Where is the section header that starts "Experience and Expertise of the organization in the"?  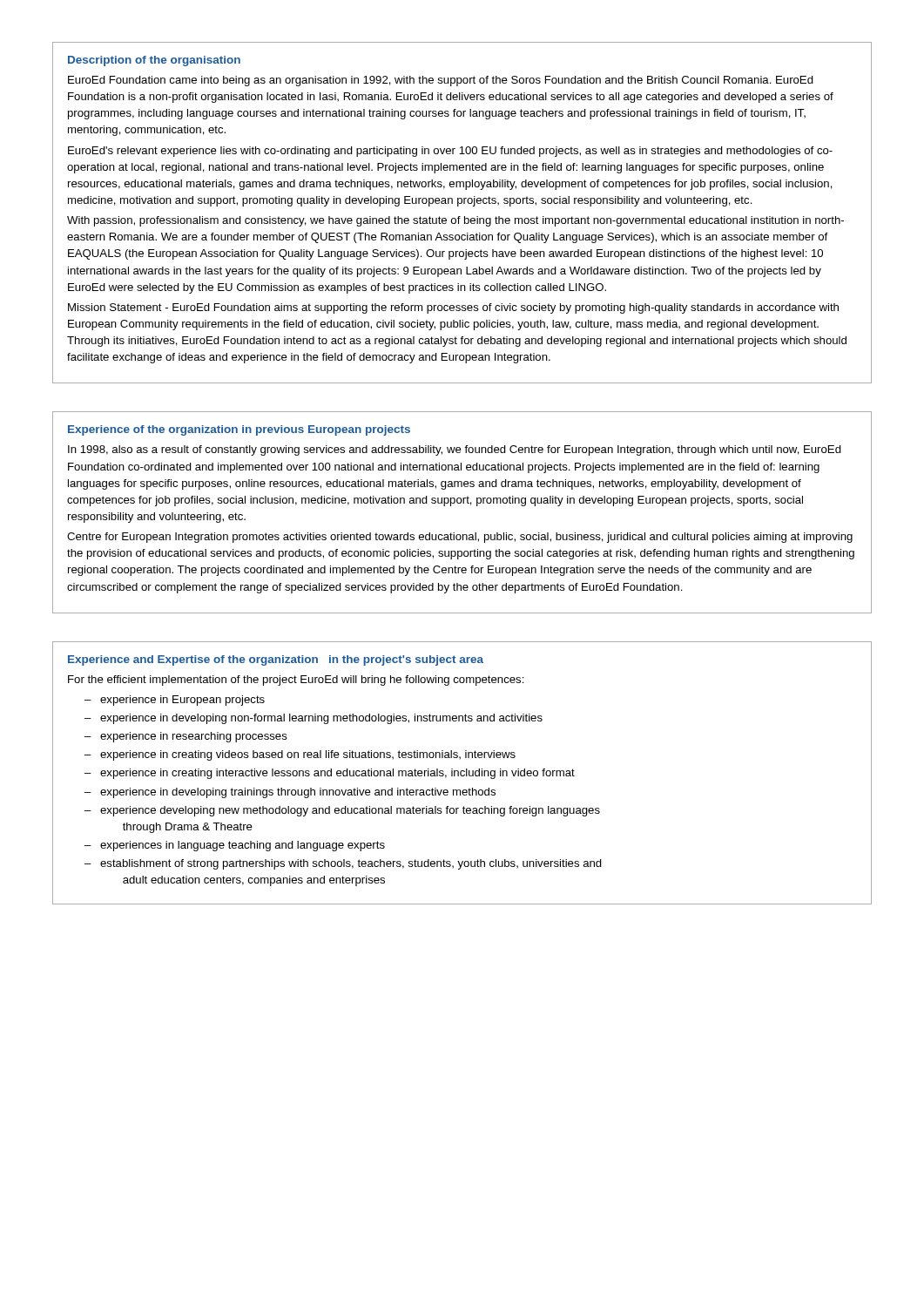275,659
